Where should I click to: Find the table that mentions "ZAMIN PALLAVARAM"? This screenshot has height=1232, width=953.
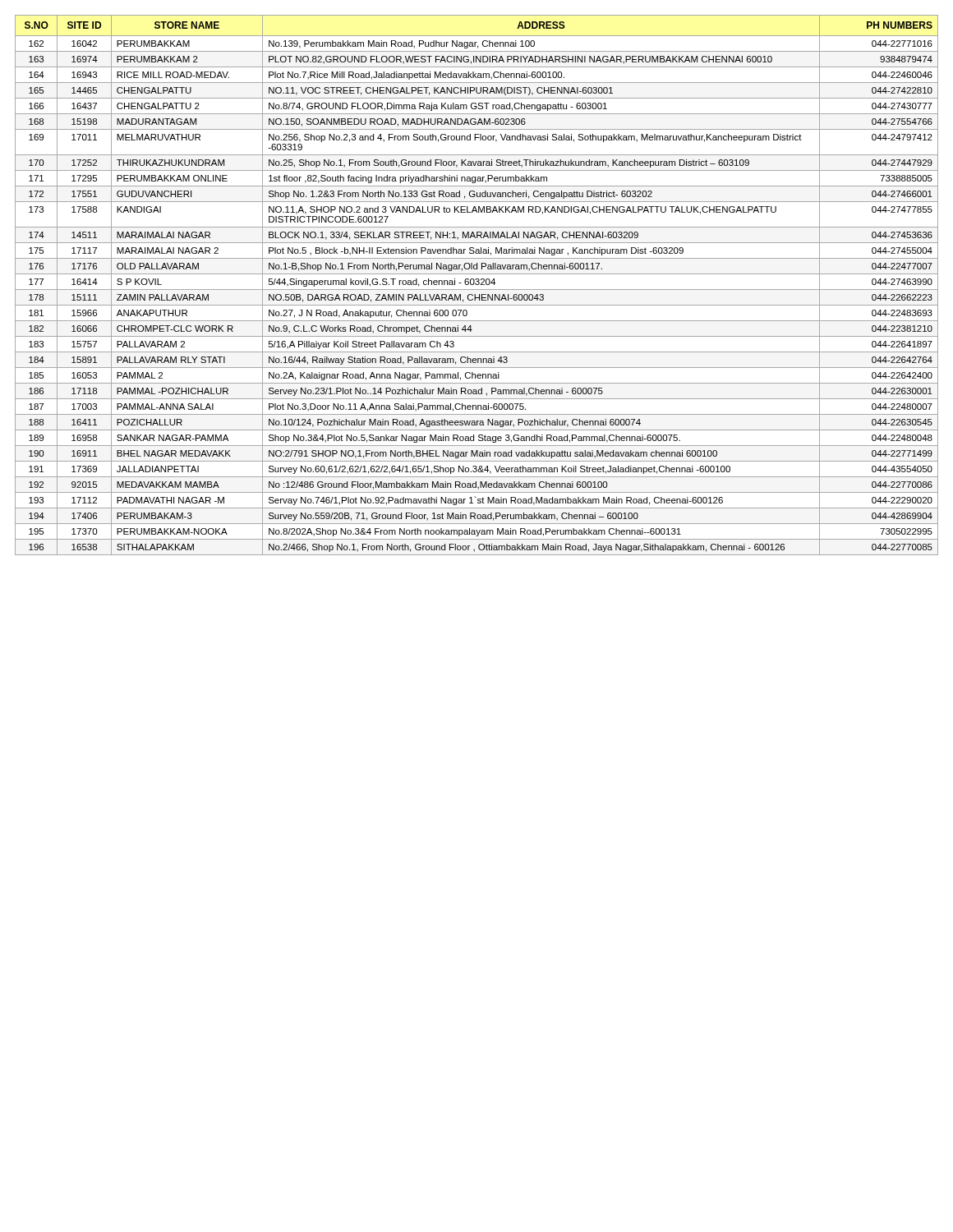pyautogui.click(x=476, y=285)
